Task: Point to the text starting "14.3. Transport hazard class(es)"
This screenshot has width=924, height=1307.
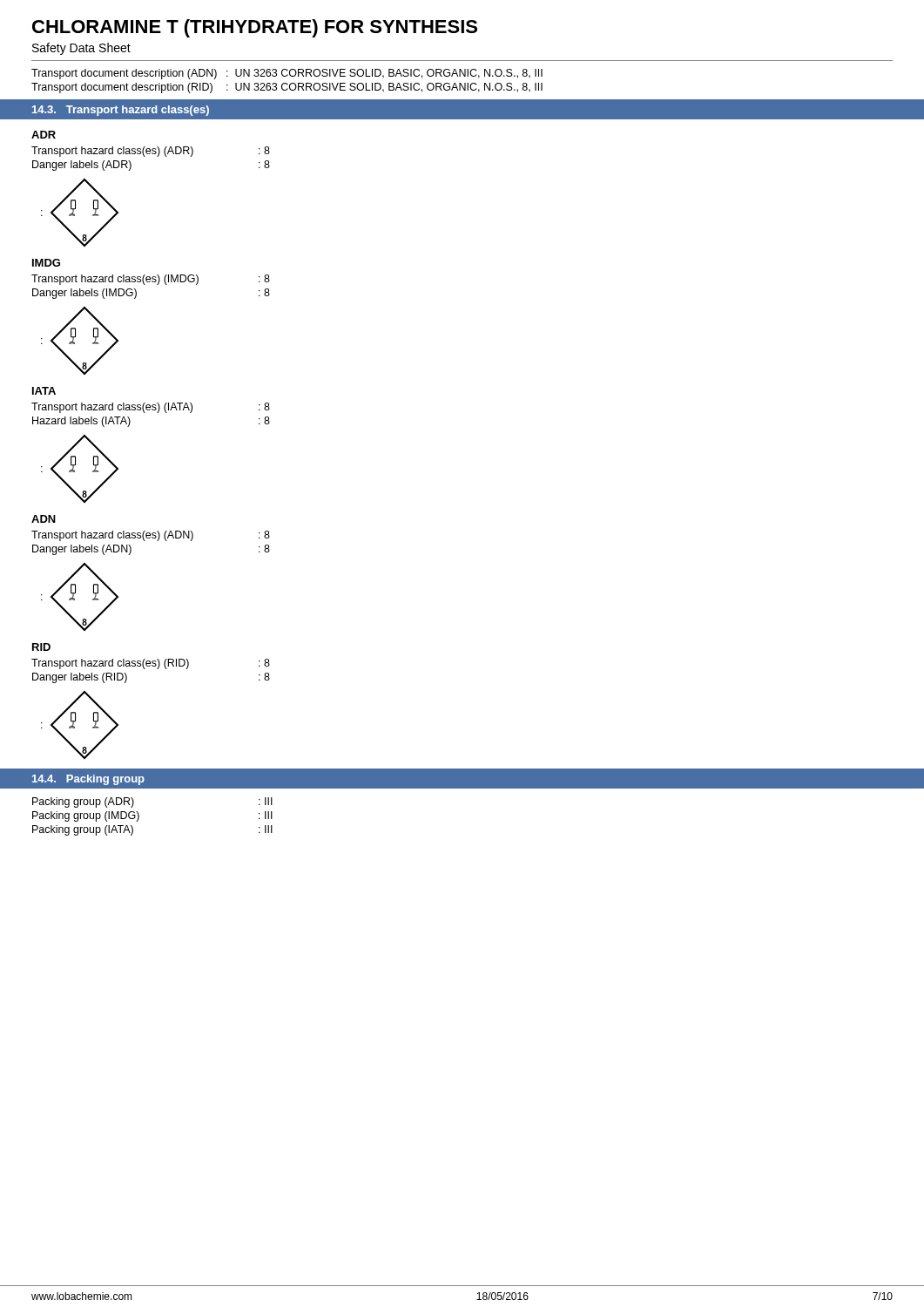Action: click(x=120, y=109)
